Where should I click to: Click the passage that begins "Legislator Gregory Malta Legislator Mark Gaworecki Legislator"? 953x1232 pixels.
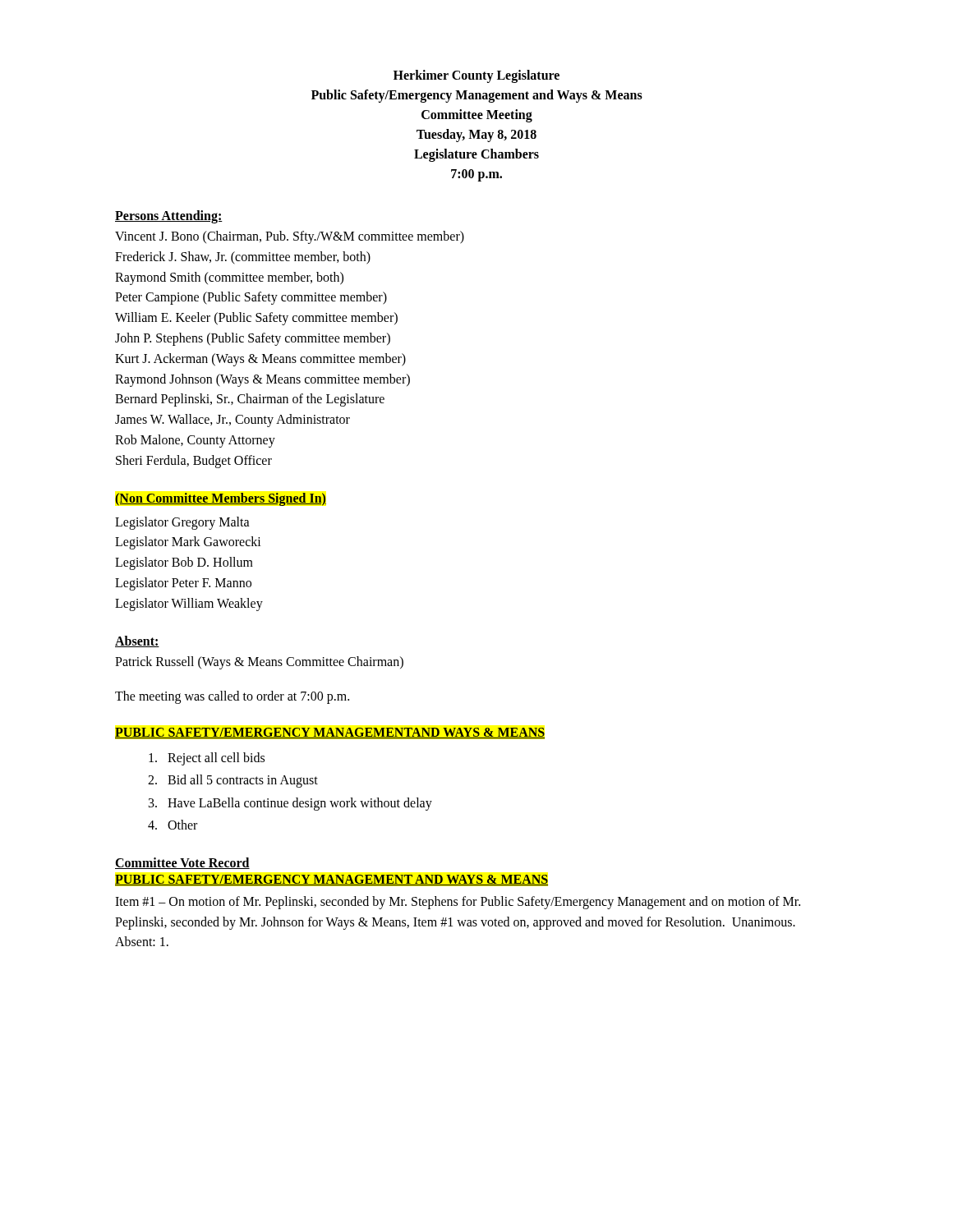click(182, 523)
